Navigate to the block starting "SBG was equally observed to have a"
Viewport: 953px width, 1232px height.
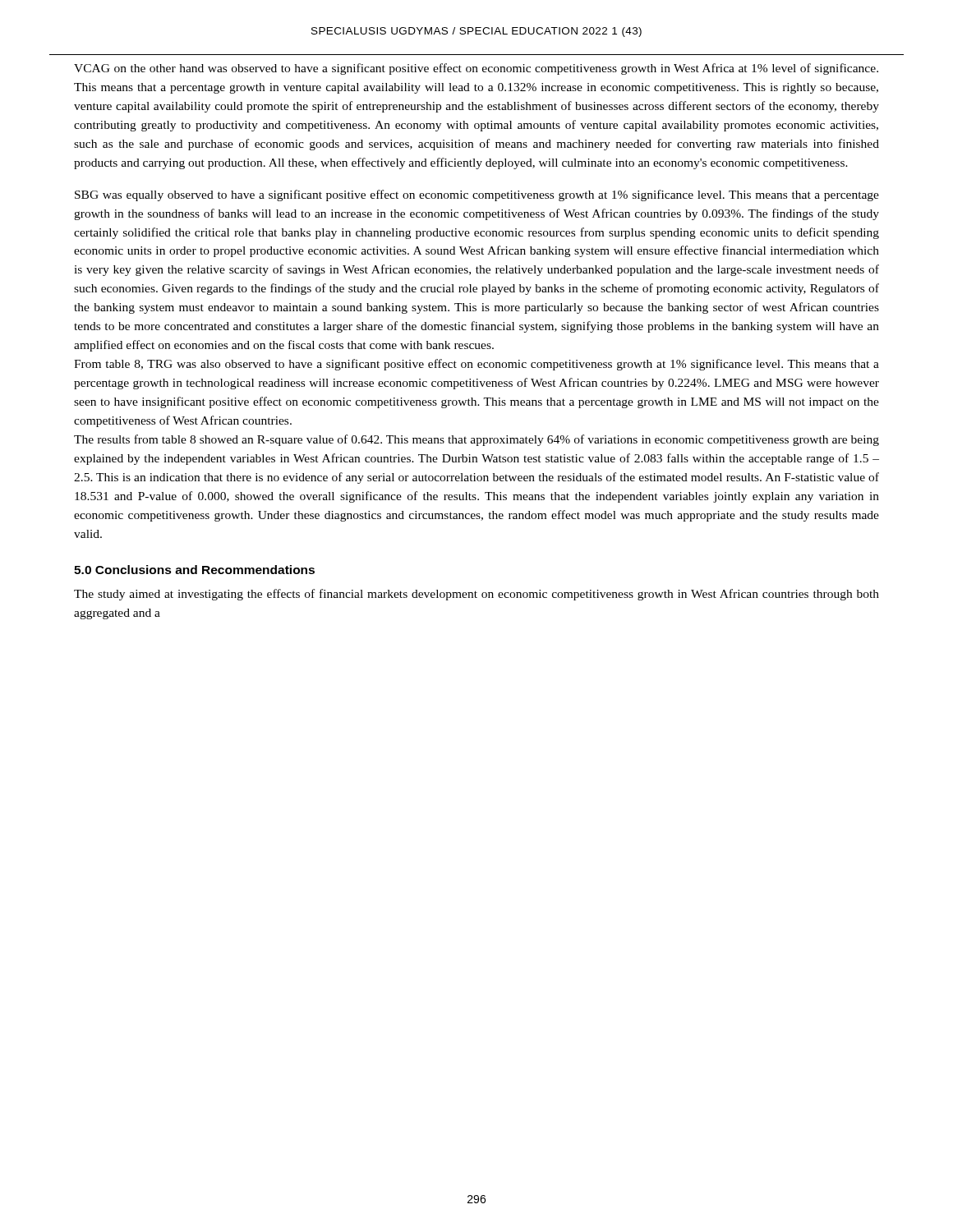tap(476, 364)
